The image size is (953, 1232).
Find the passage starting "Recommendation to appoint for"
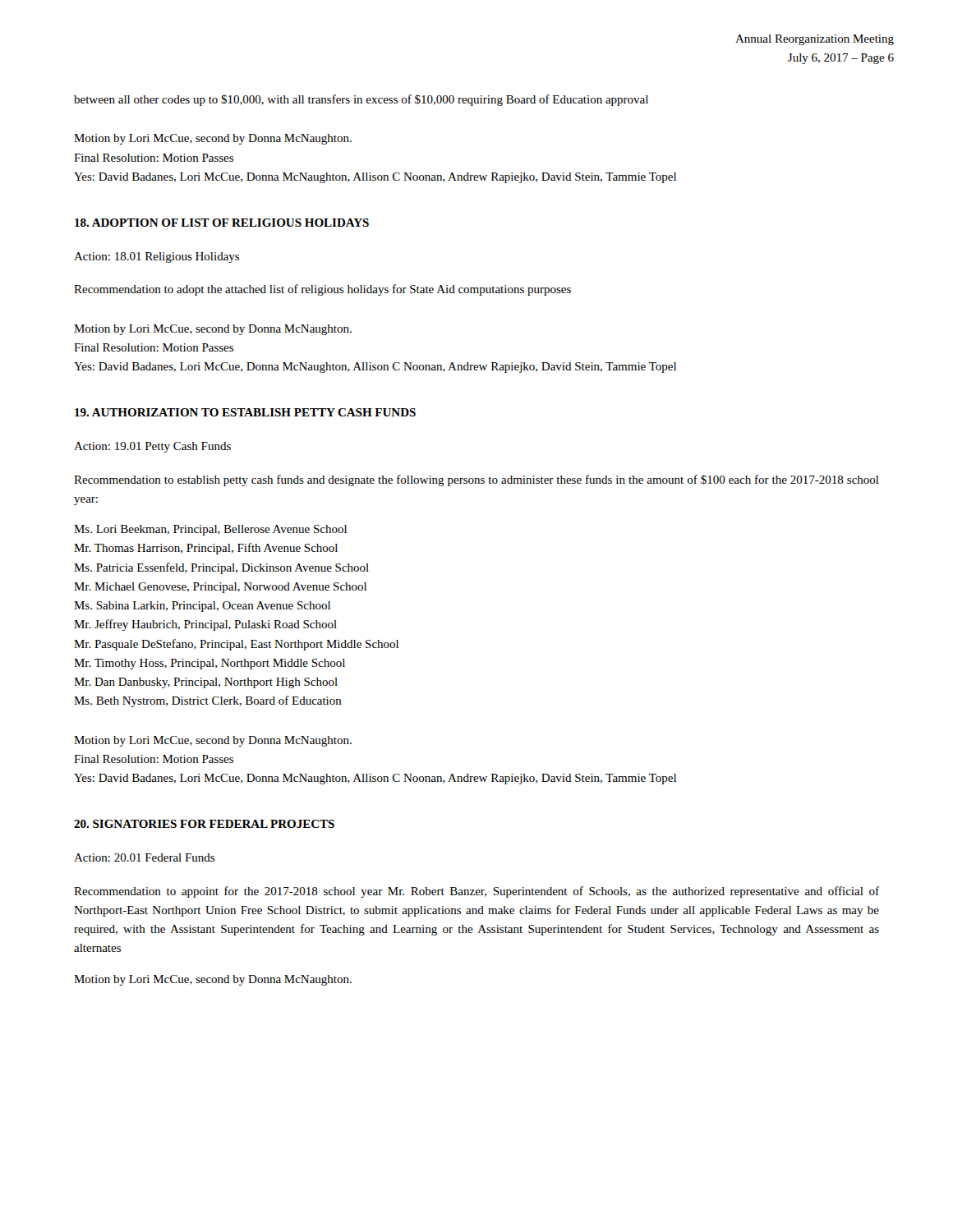pos(476,919)
